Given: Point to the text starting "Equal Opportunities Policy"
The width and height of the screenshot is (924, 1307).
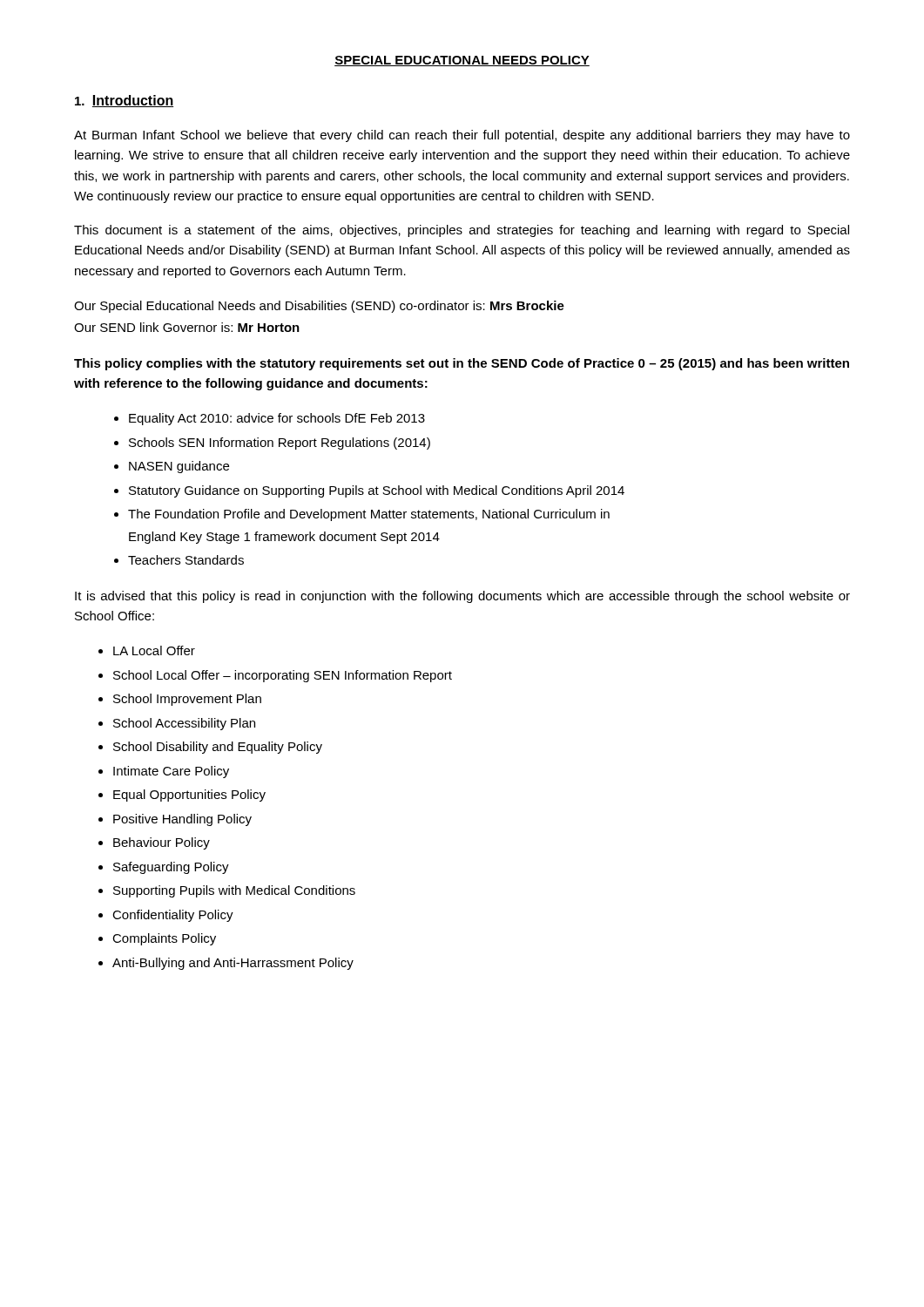Looking at the screenshot, I should (189, 794).
